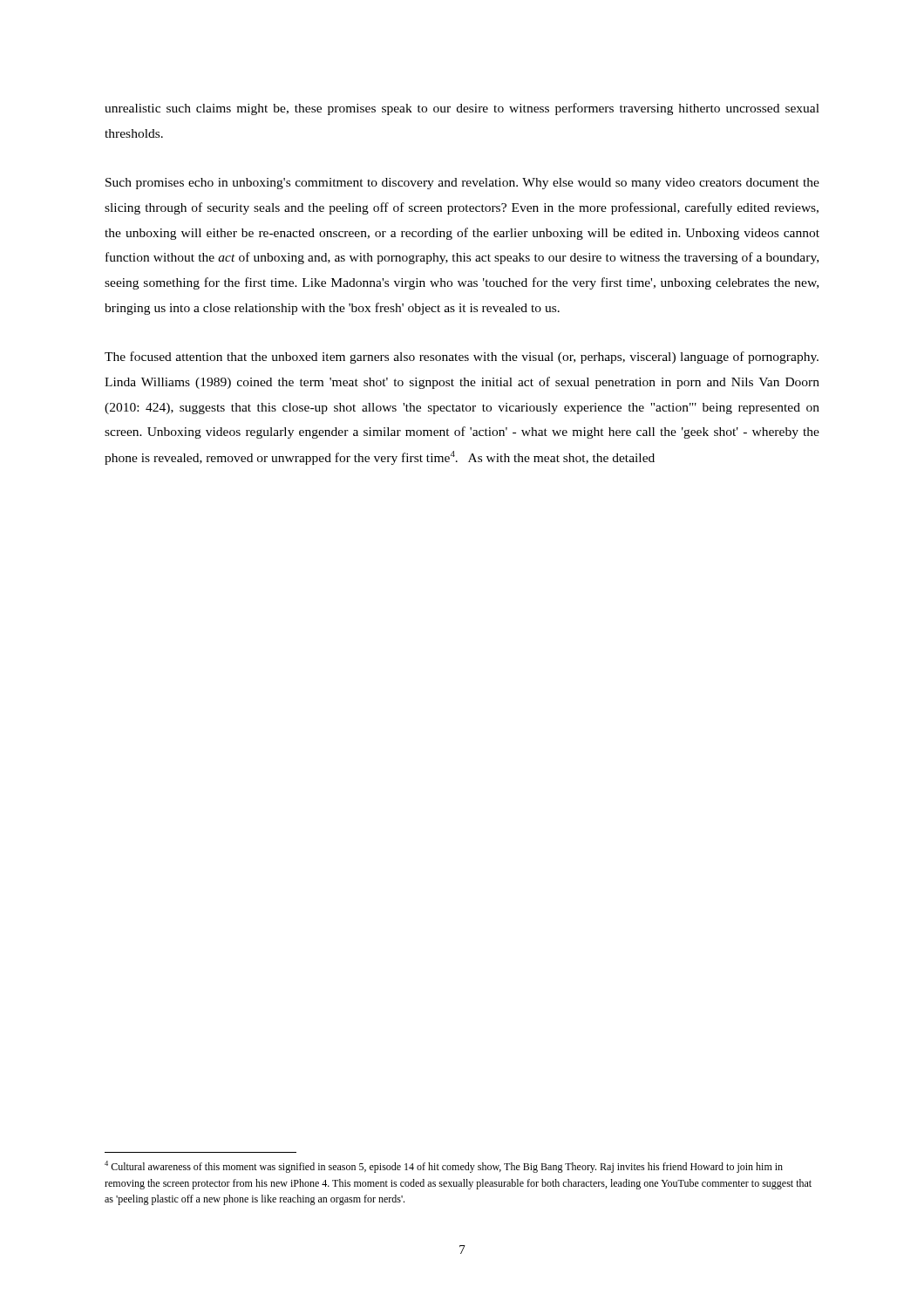Point to the text block starting "unrealistic such claims might be, these"
Screen dimensions: 1308x924
pyautogui.click(x=462, y=120)
